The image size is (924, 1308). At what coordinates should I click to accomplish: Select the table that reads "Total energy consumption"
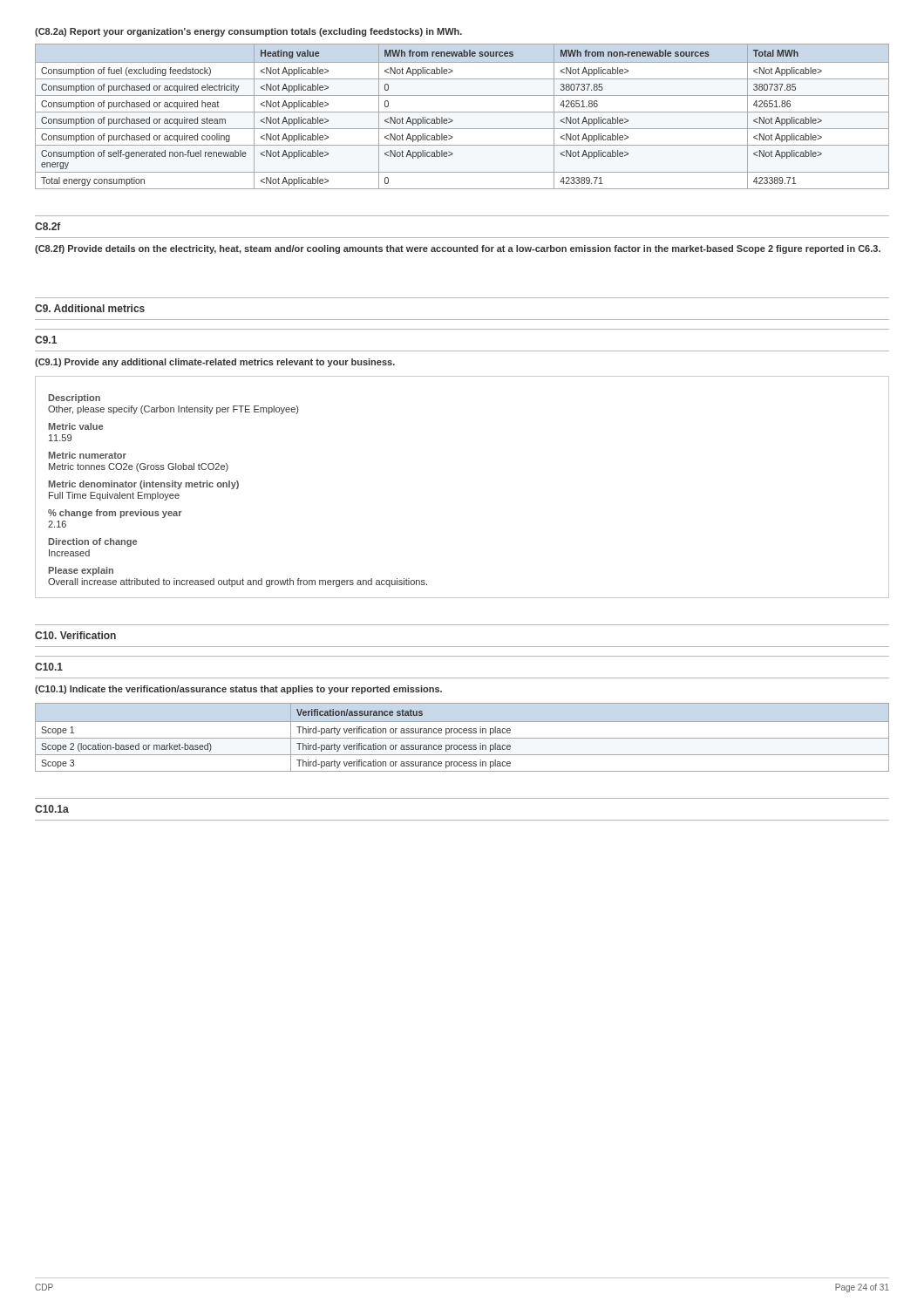(x=462, y=116)
